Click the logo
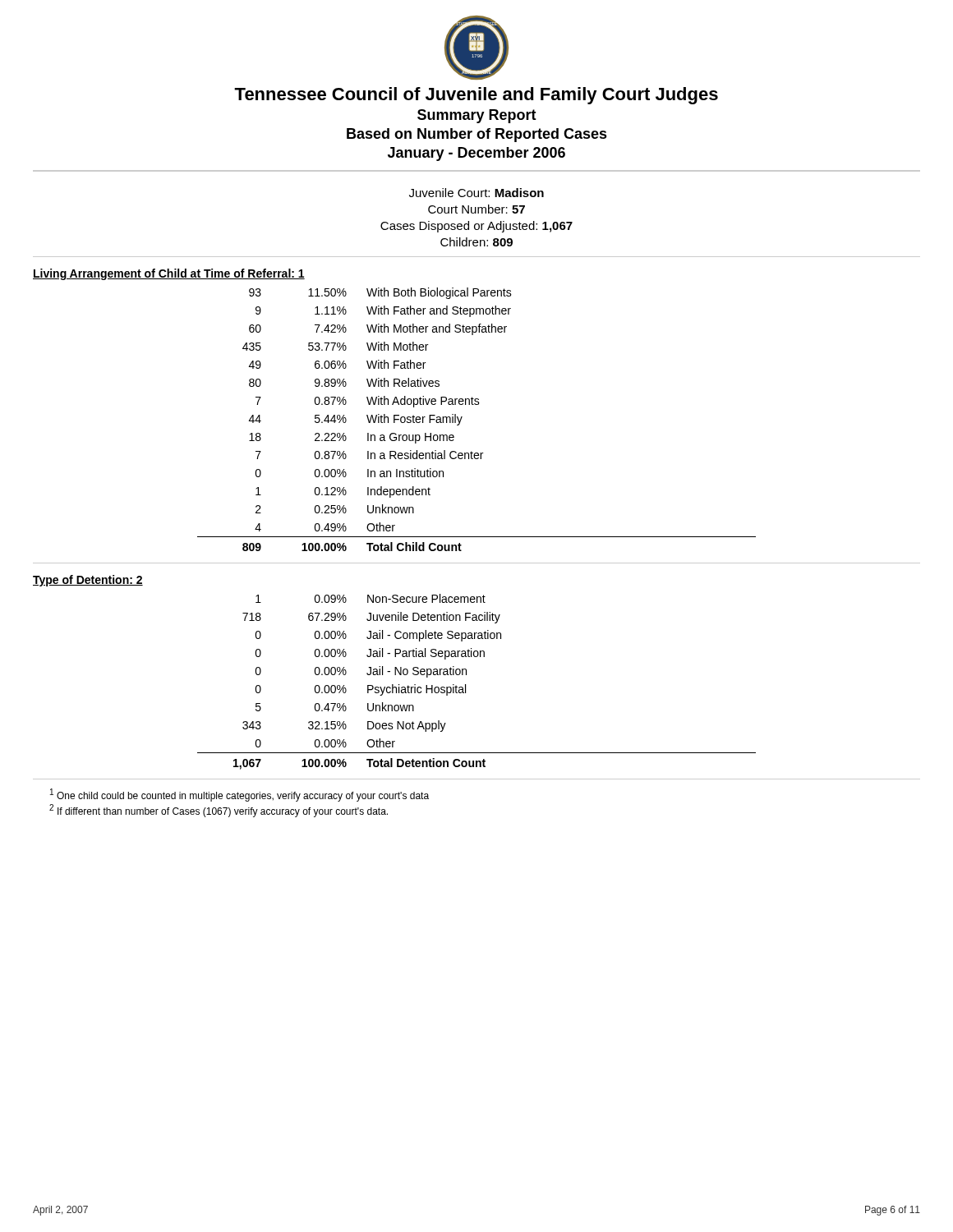 (476, 48)
